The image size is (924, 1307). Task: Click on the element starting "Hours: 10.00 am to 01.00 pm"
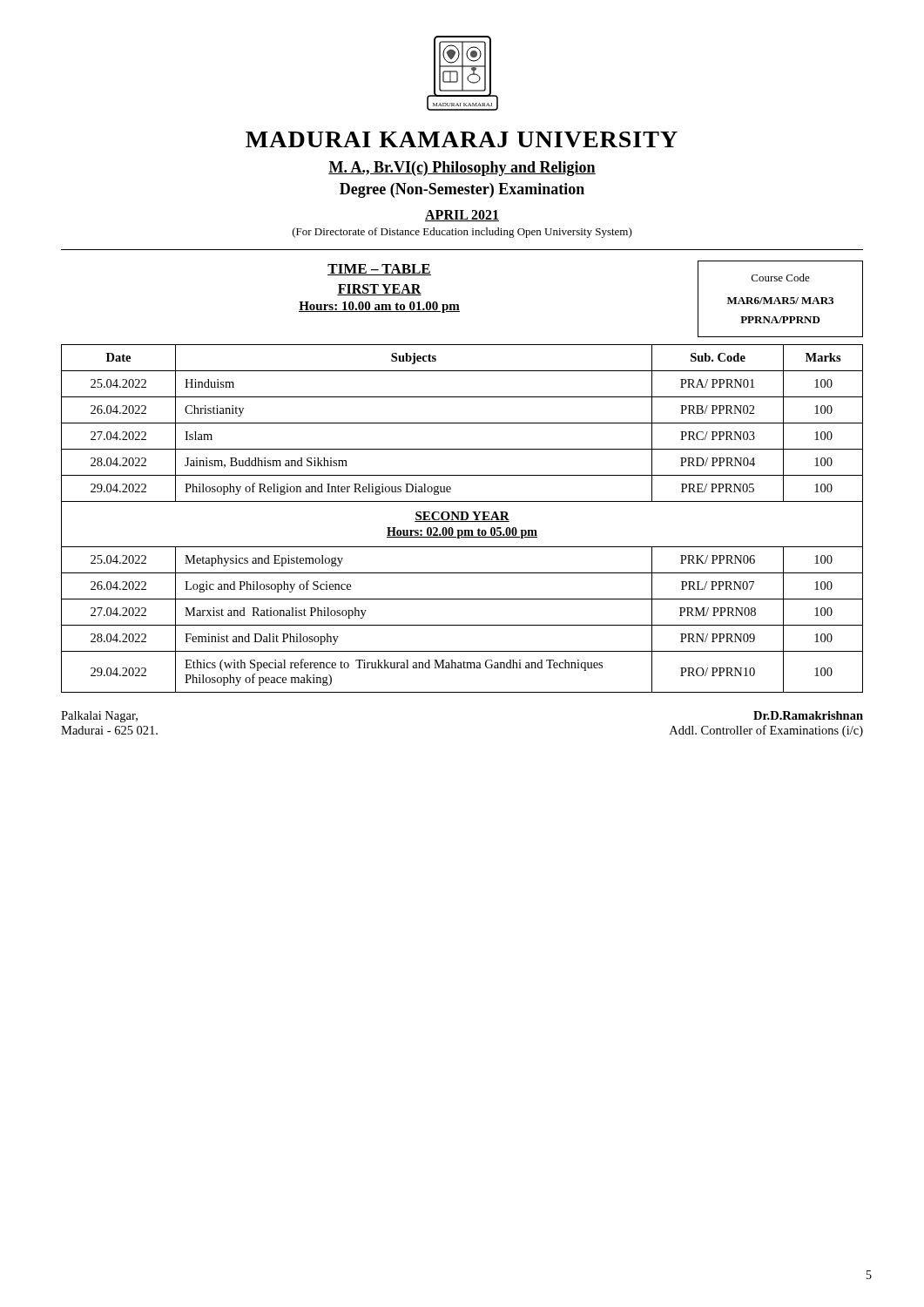(379, 306)
